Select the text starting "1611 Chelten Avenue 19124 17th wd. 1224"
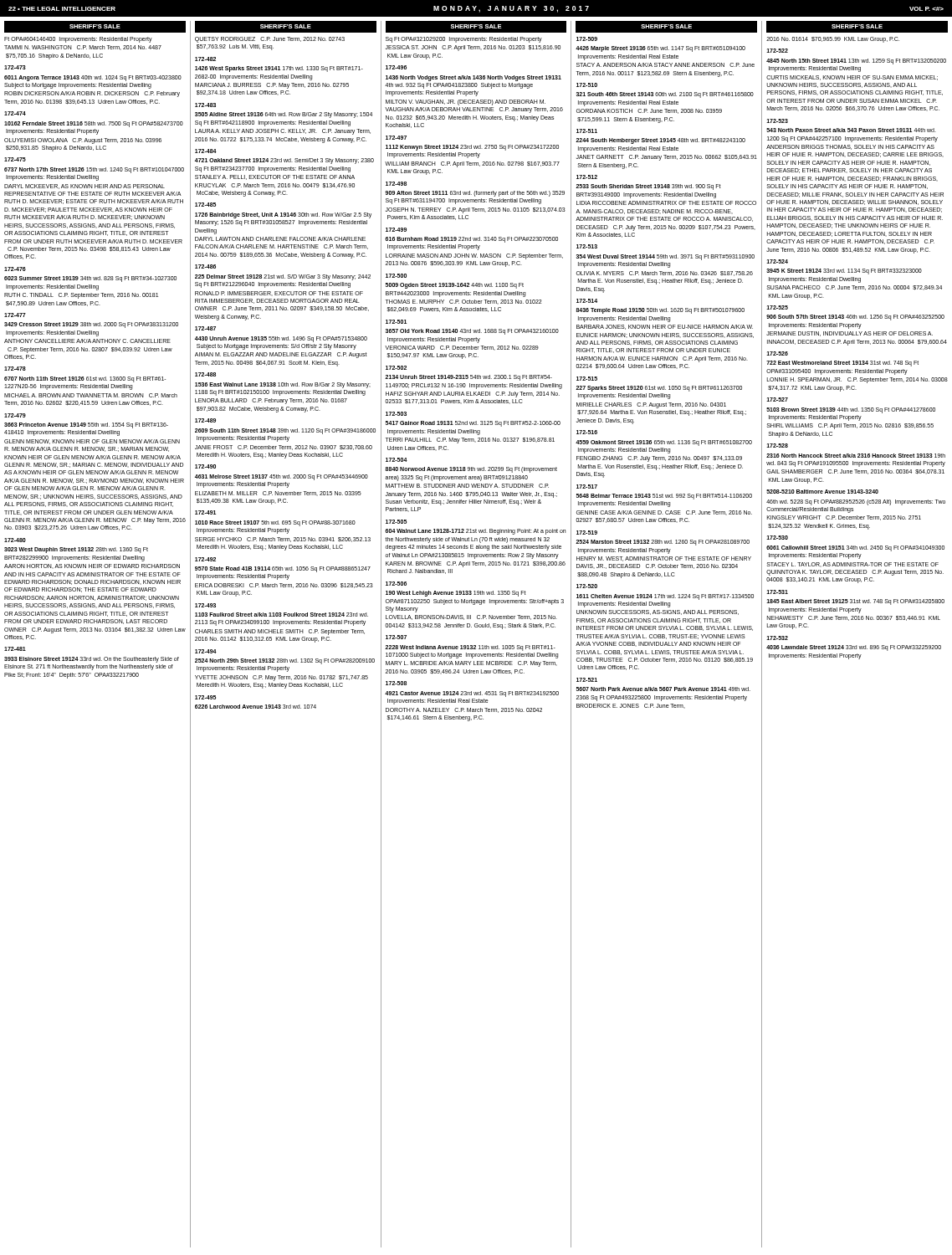The width and height of the screenshot is (952, 1255). [x=667, y=632]
